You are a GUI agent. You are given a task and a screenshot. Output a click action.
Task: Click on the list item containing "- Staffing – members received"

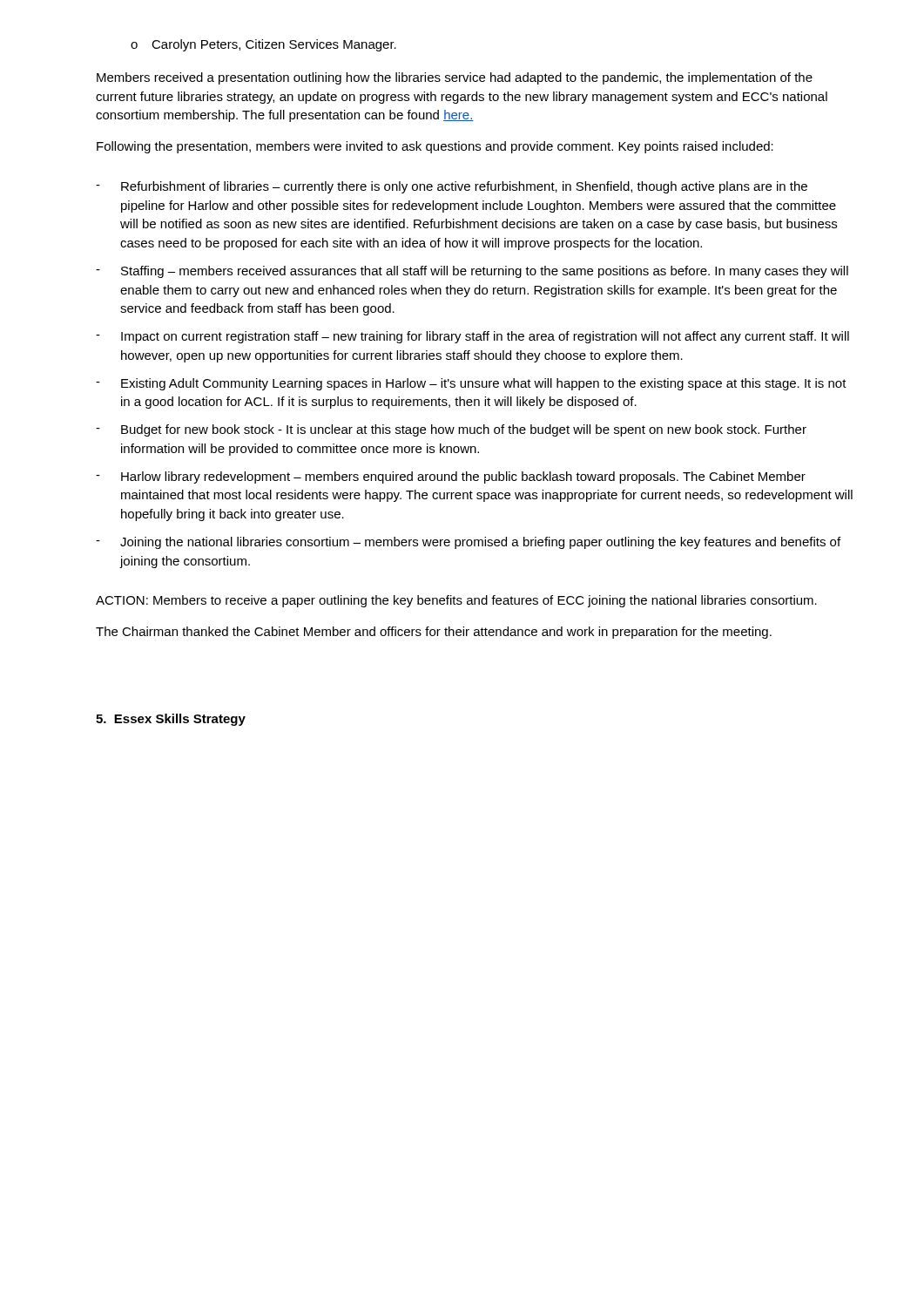coord(475,290)
